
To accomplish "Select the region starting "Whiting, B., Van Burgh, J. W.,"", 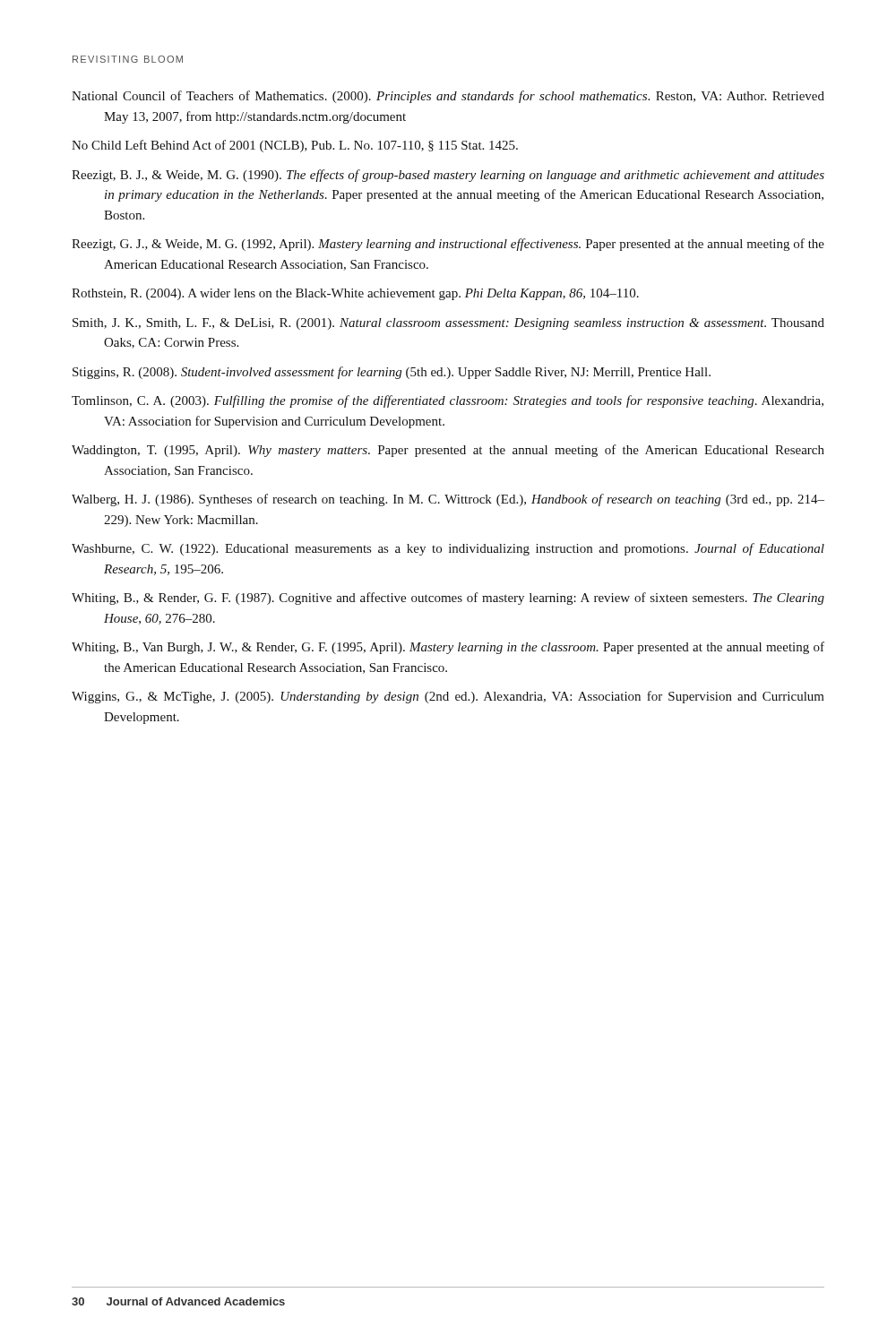I will click(x=448, y=657).
